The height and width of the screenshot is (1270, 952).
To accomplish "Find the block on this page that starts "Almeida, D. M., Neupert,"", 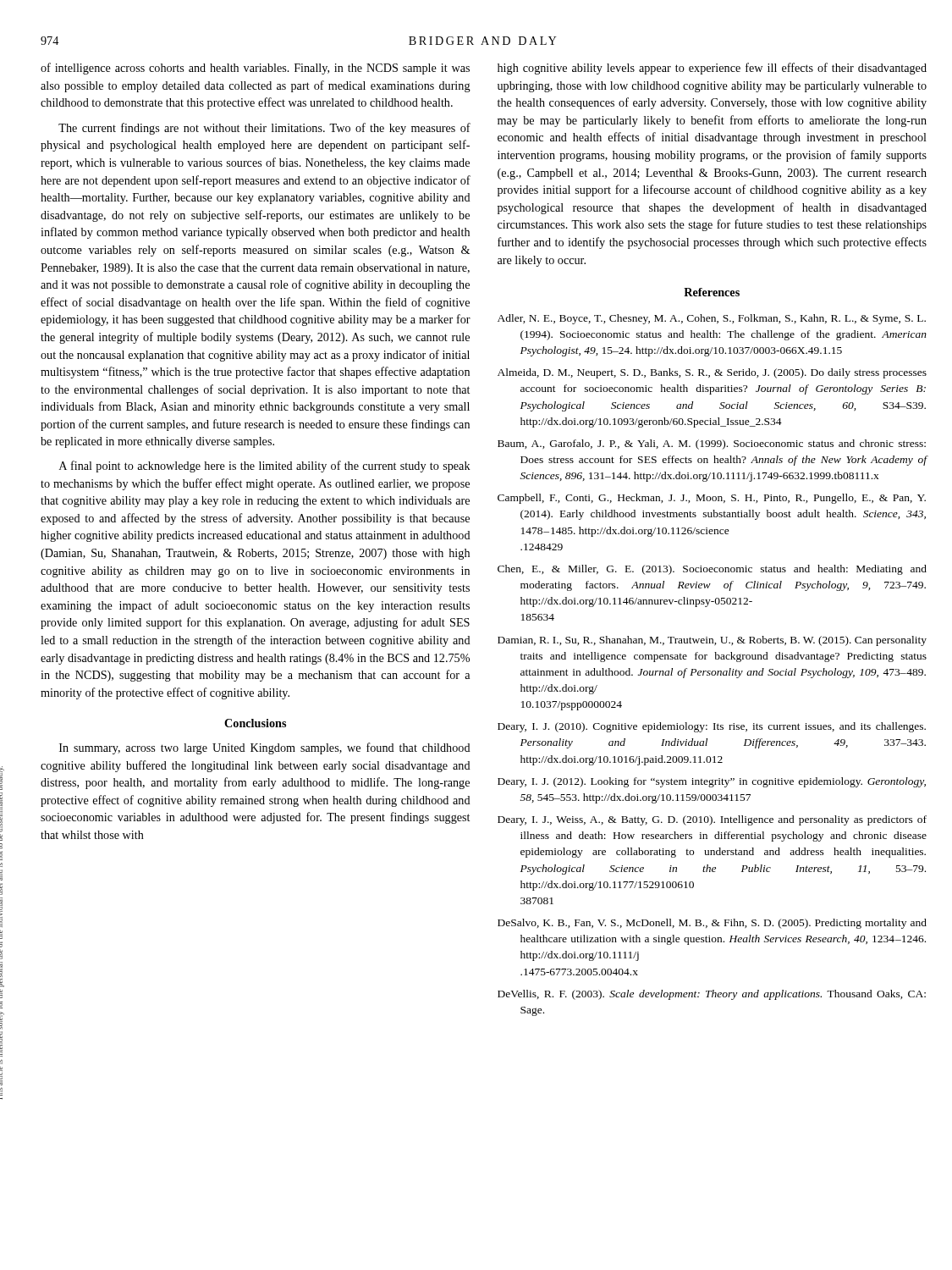I will click(x=712, y=397).
